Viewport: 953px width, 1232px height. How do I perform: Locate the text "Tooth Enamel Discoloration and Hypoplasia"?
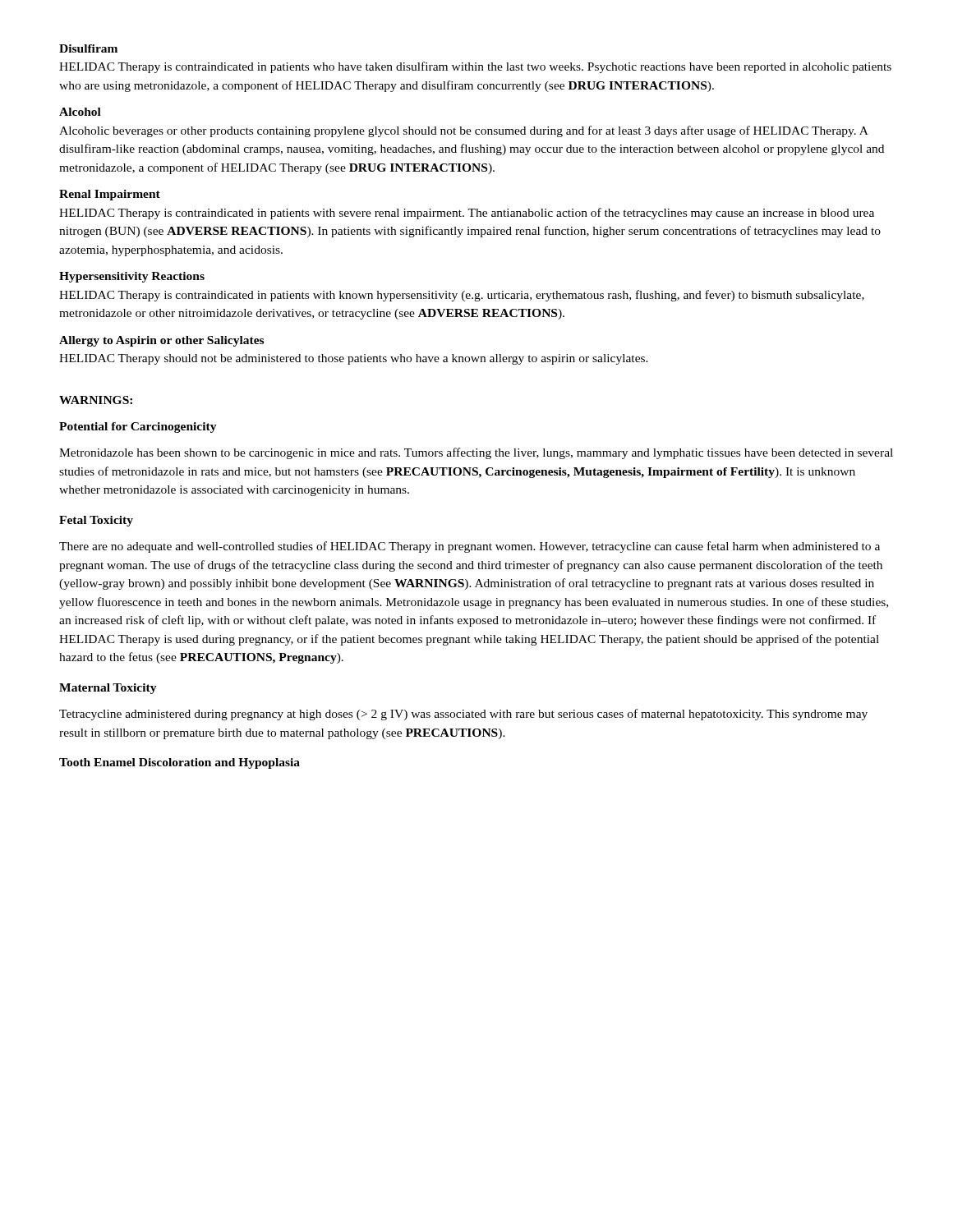[x=180, y=762]
